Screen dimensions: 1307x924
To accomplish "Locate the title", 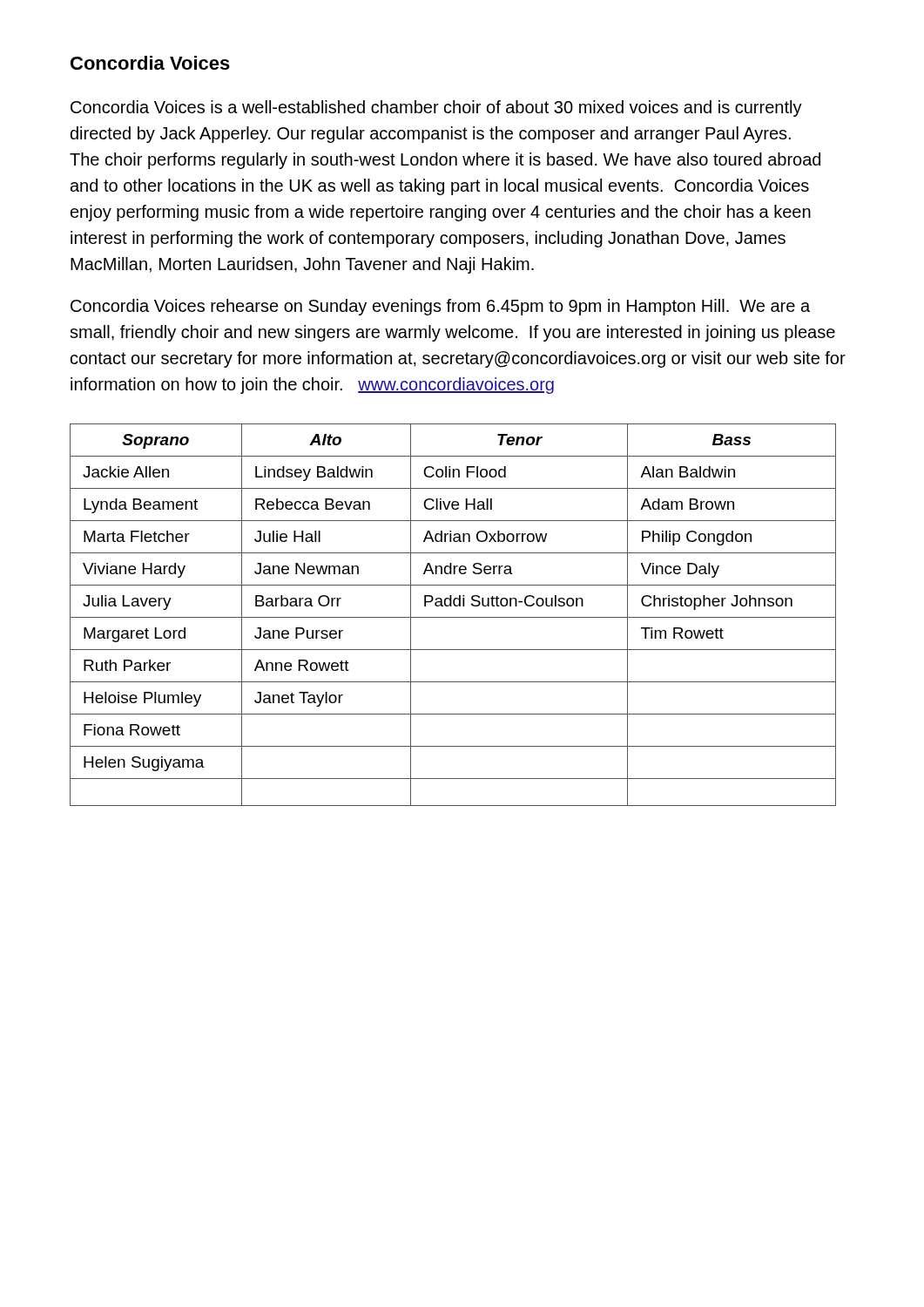I will [x=150, y=63].
